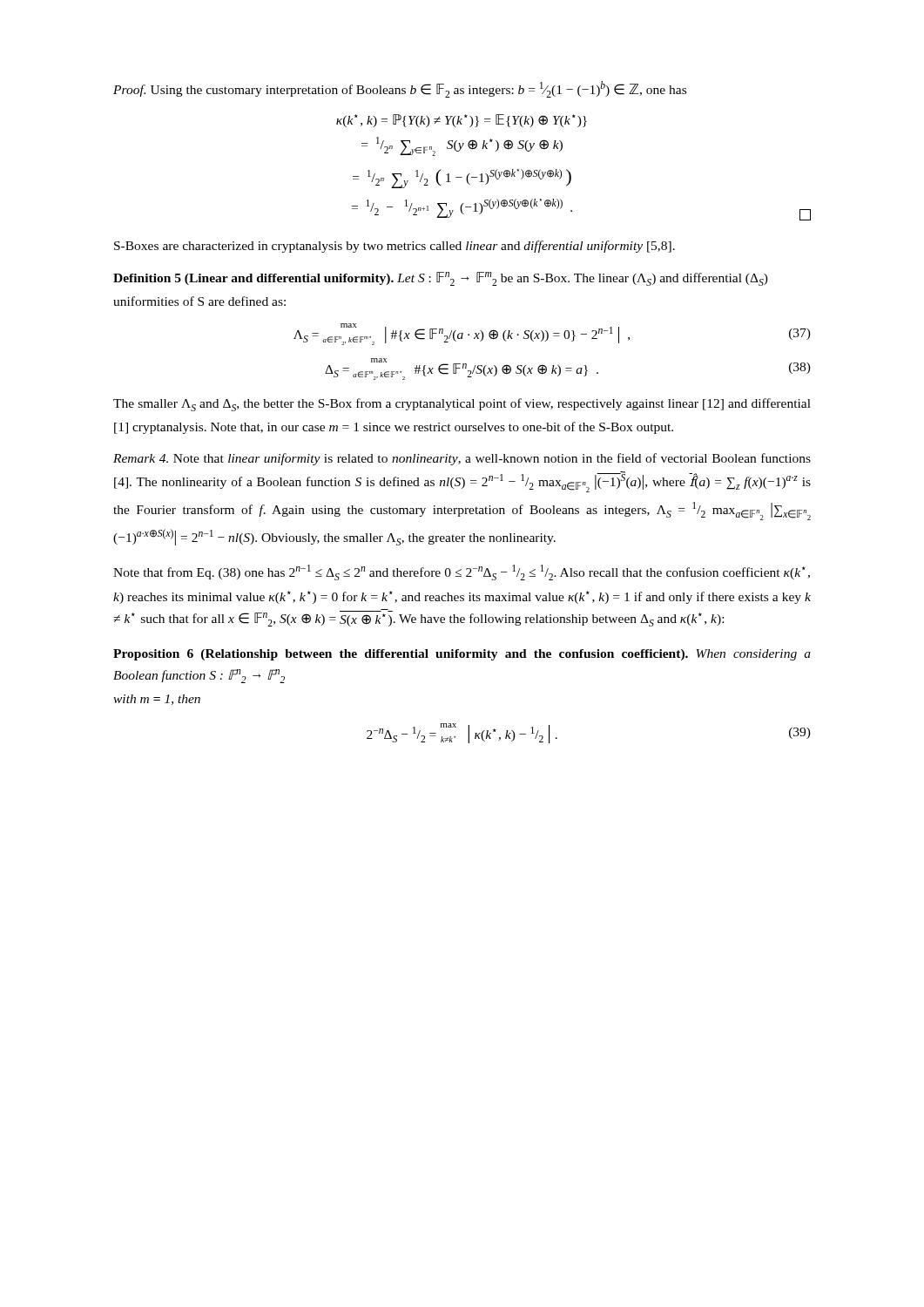Point to the text starting "Note that from Eq."
The image size is (924, 1307).
pyautogui.click(x=462, y=596)
